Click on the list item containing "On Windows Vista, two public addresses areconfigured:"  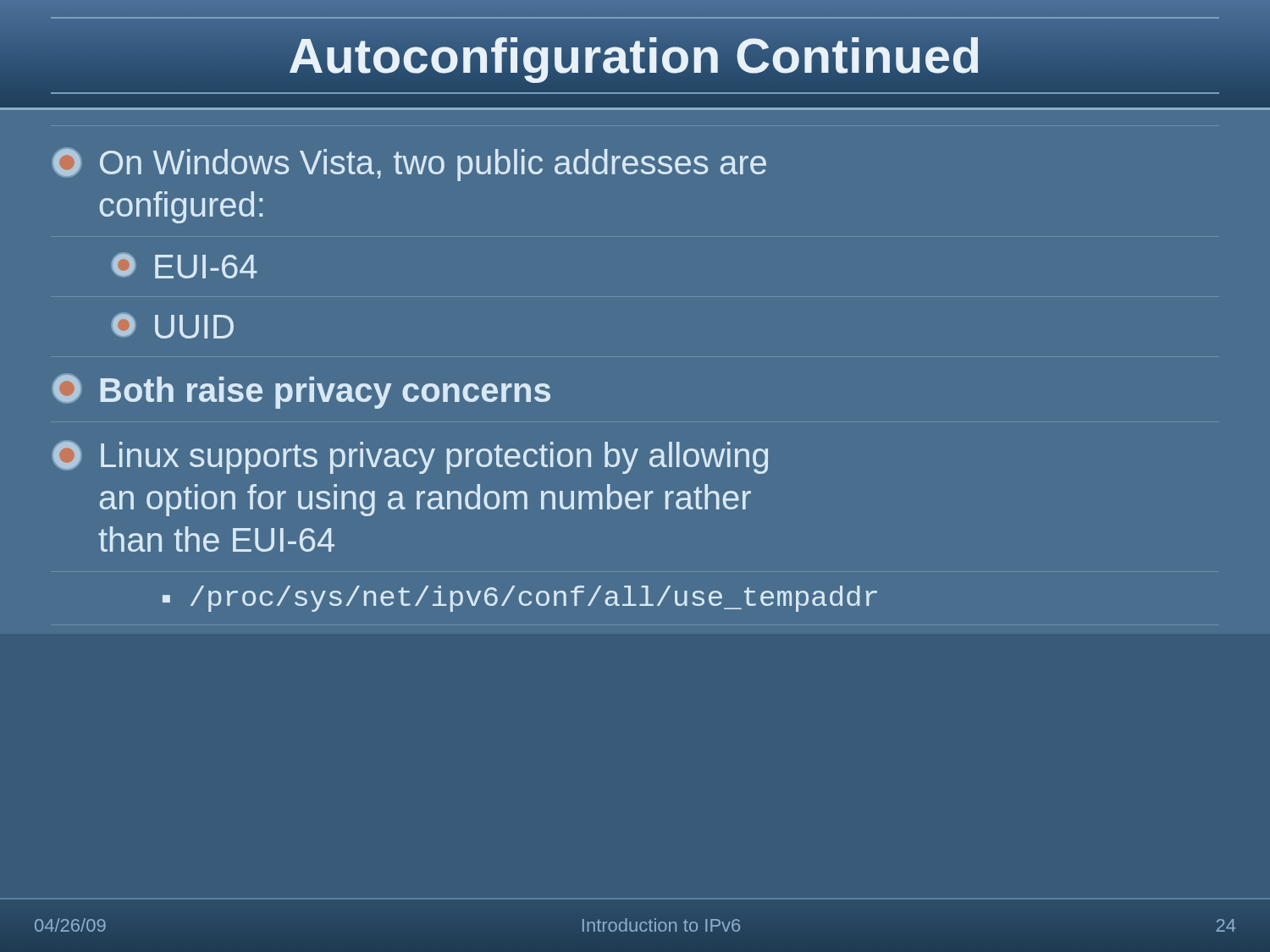(635, 184)
